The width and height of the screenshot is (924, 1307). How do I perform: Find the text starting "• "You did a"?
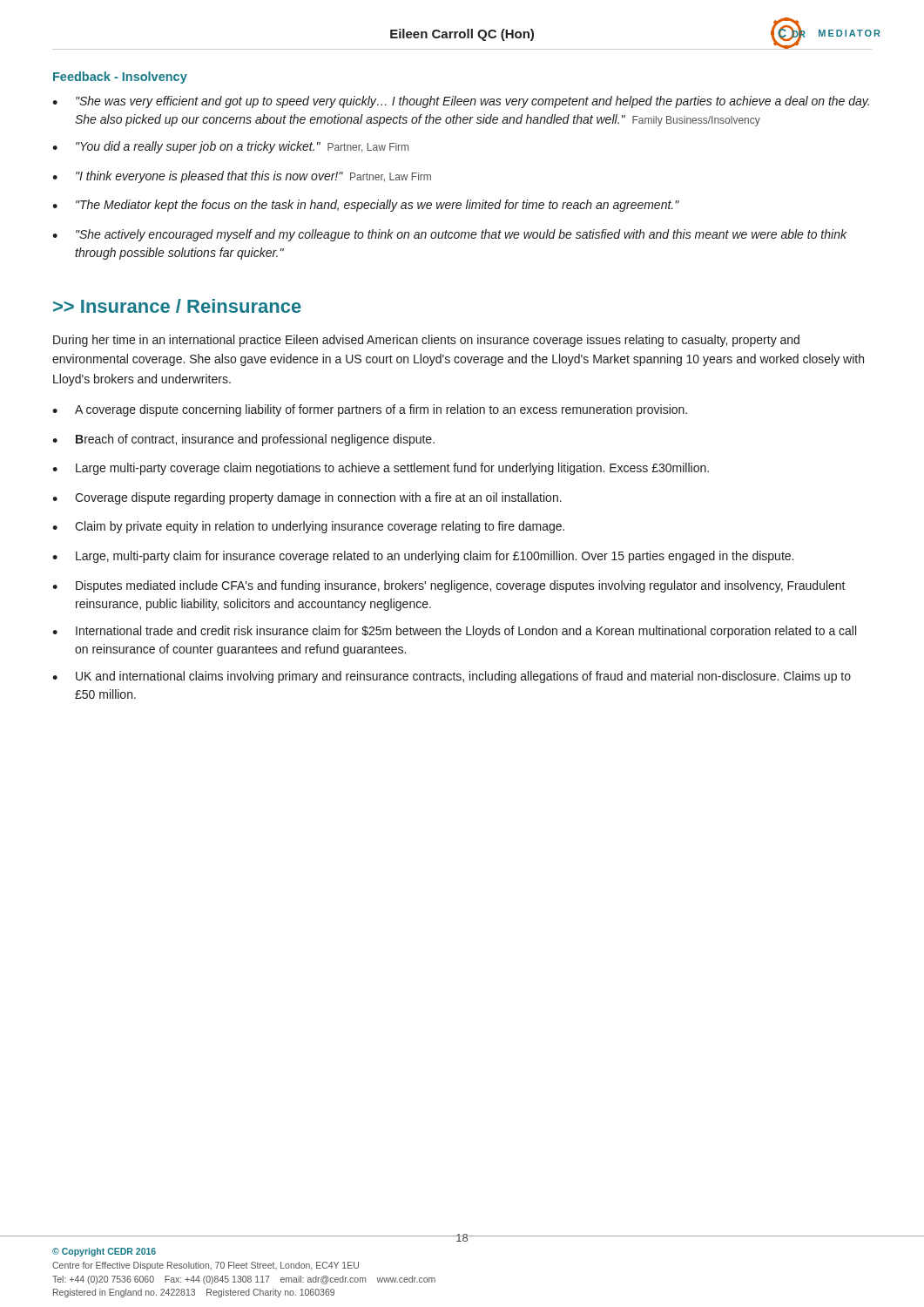click(x=231, y=148)
